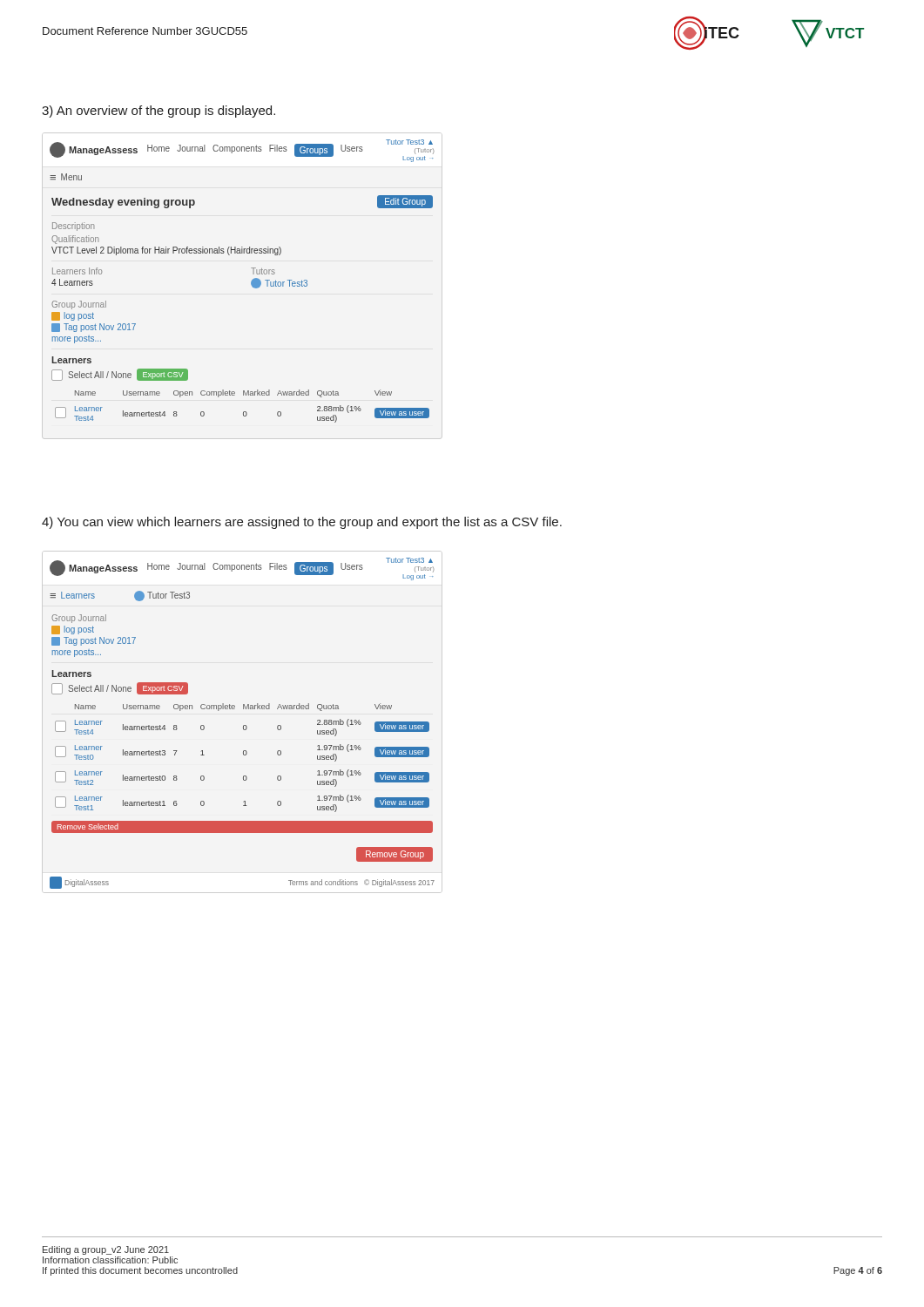Where is the passage that starts "4) You can view which"?
Viewport: 924px width, 1307px height.
[x=302, y=521]
